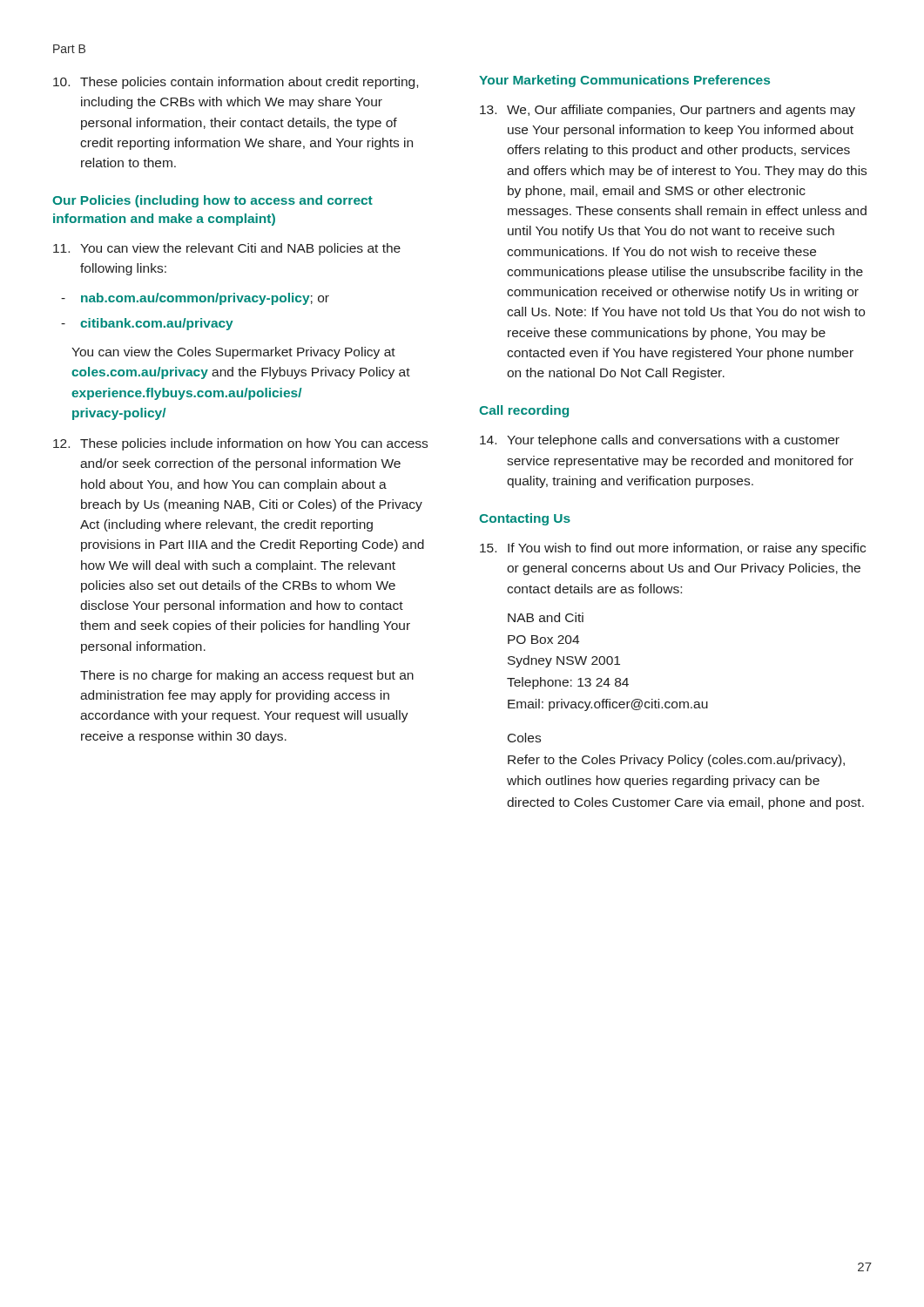Find "Contacting Us" on this page
The height and width of the screenshot is (1307, 924).
click(525, 518)
